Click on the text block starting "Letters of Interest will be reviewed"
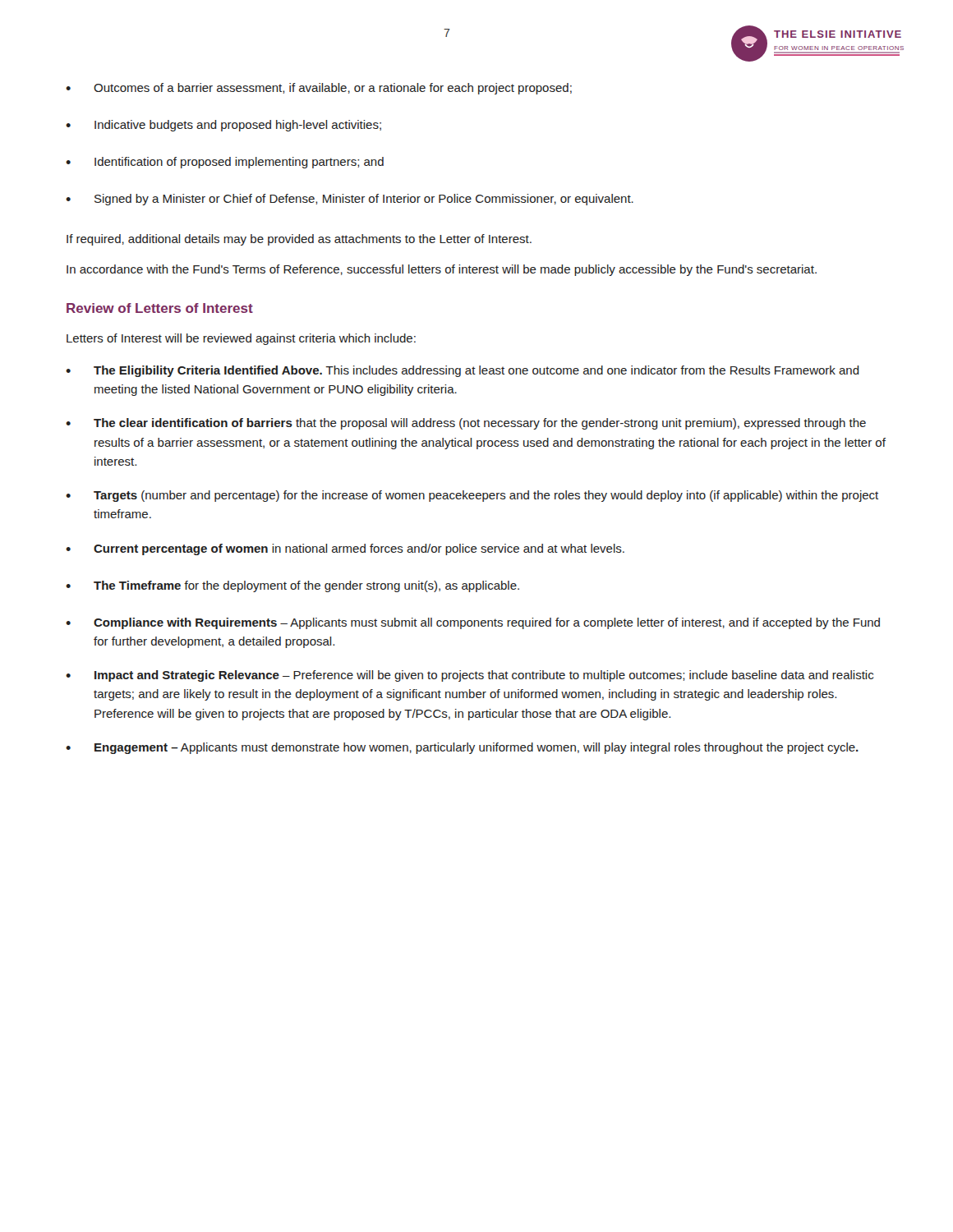The width and height of the screenshot is (953, 1232). [x=241, y=338]
